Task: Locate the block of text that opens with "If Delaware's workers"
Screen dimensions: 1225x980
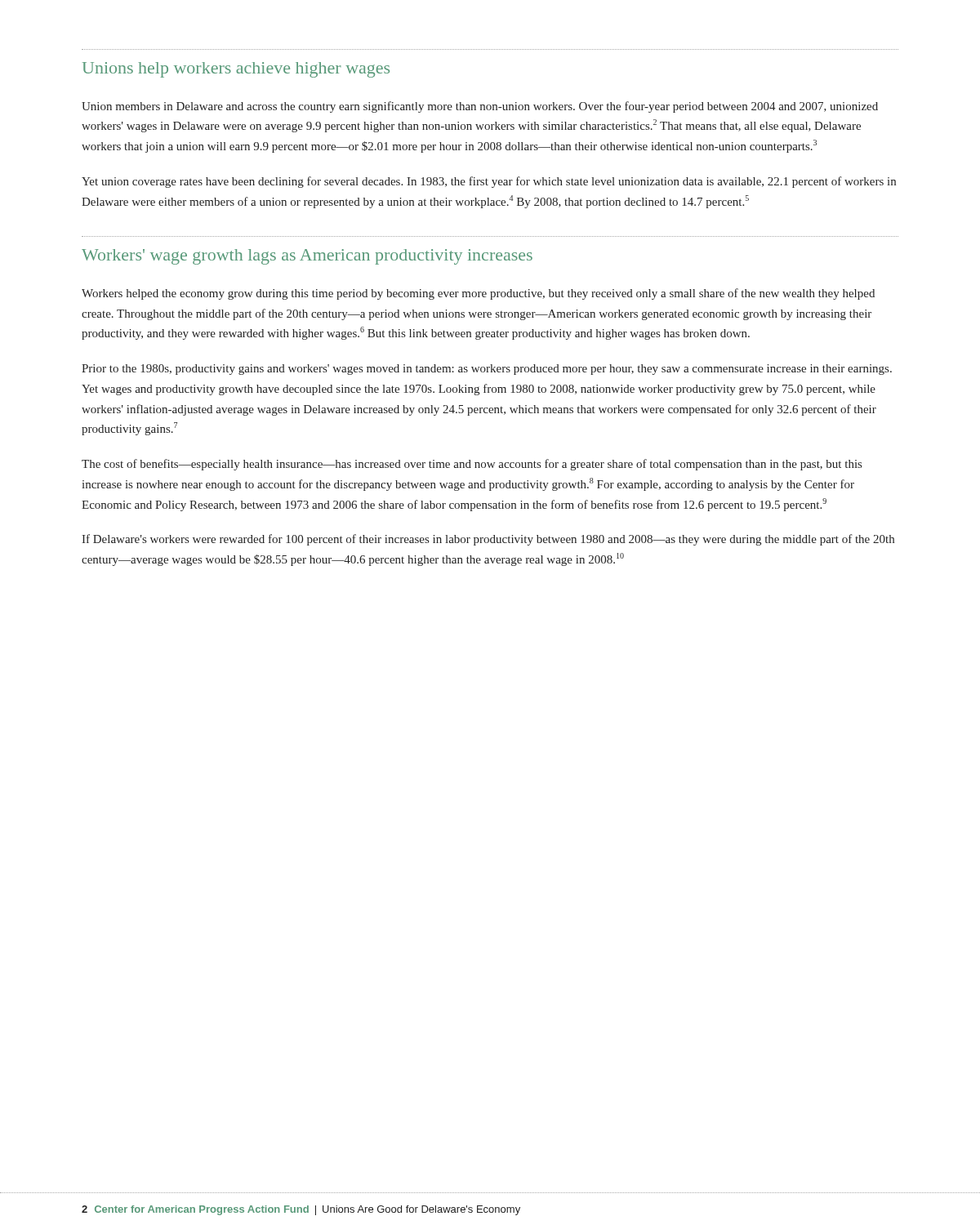Action: pos(490,550)
